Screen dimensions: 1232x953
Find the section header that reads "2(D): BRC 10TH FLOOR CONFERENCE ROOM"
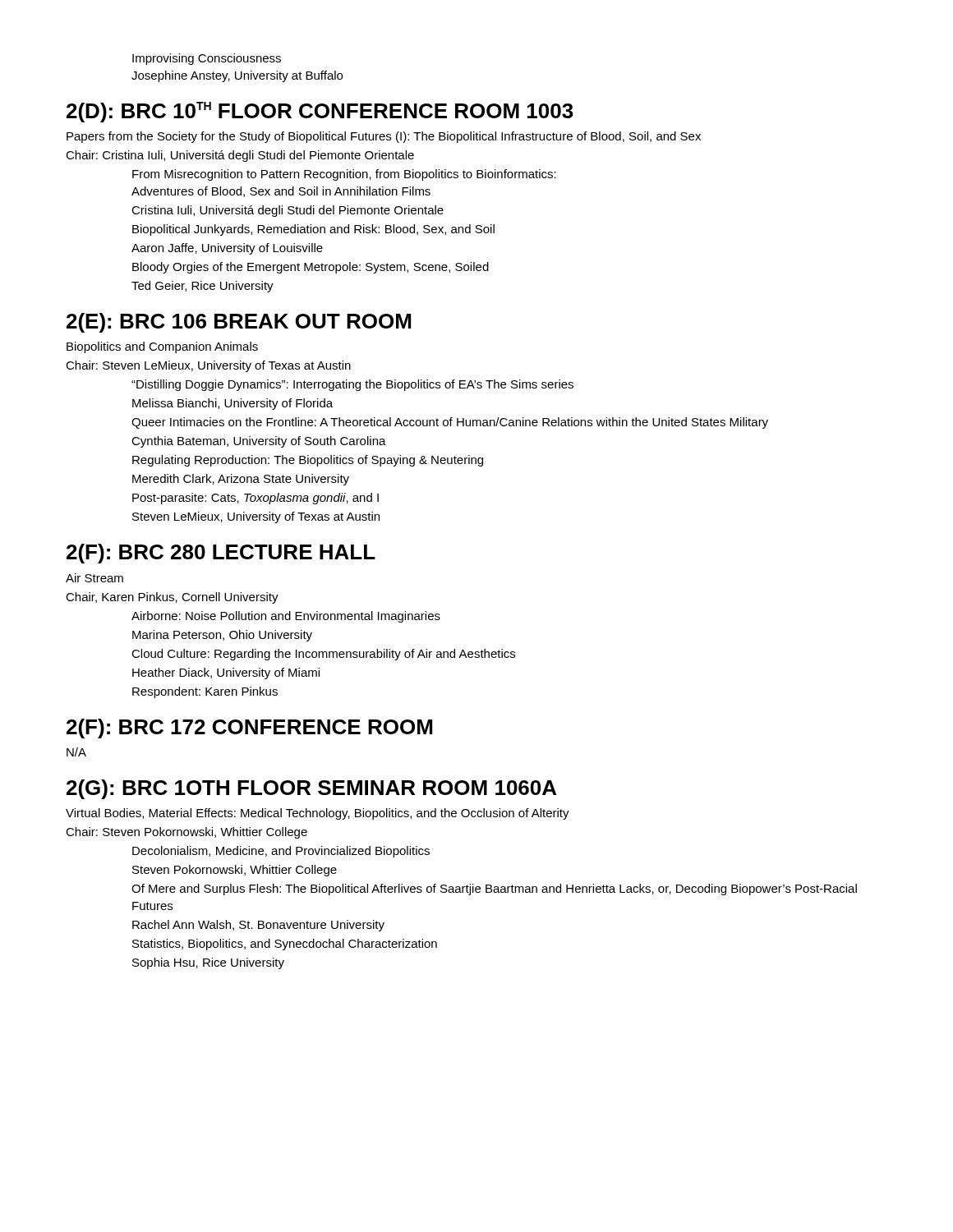point(320,111)
